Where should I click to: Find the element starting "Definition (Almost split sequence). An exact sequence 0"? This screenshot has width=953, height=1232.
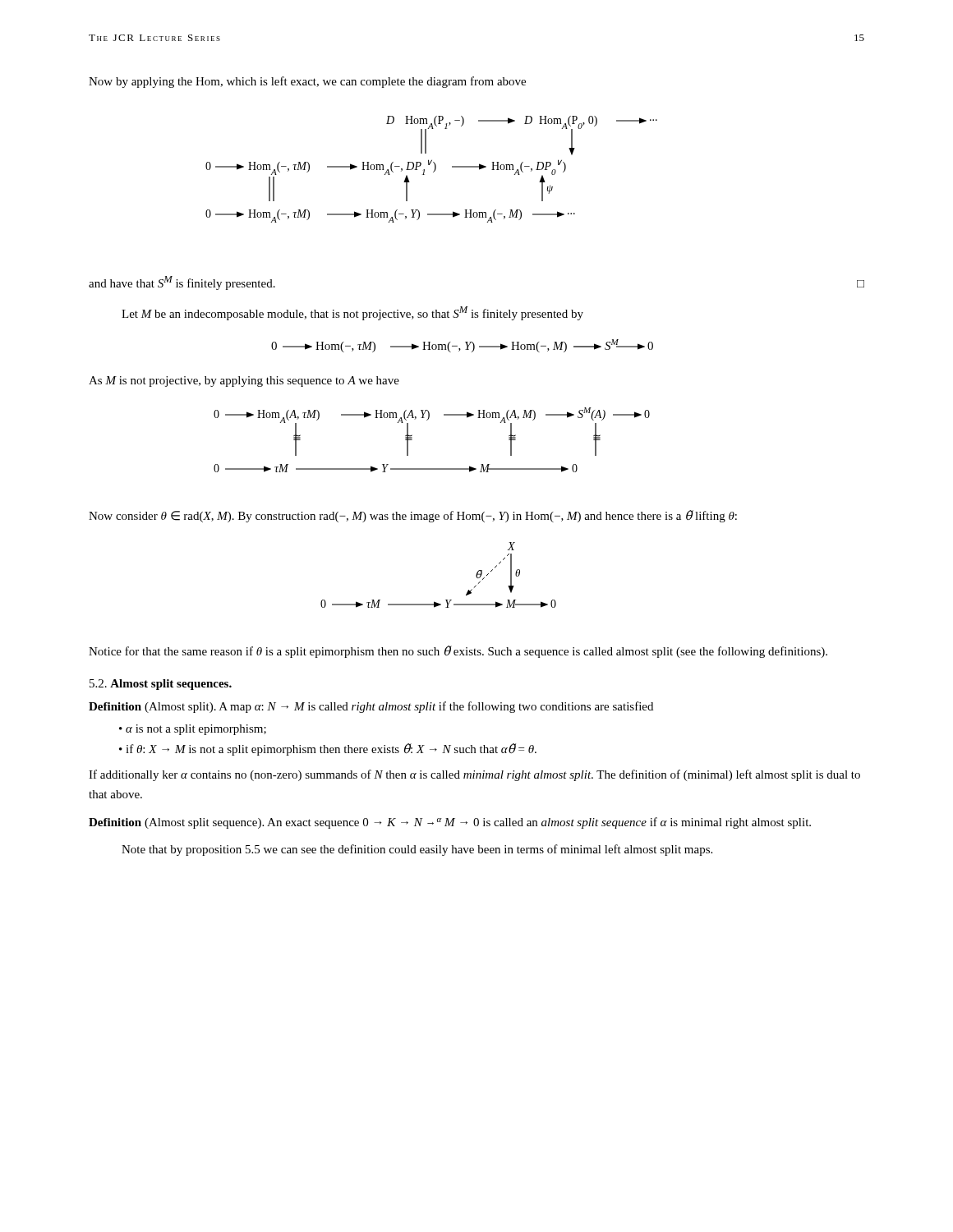[x=450, y=821]
